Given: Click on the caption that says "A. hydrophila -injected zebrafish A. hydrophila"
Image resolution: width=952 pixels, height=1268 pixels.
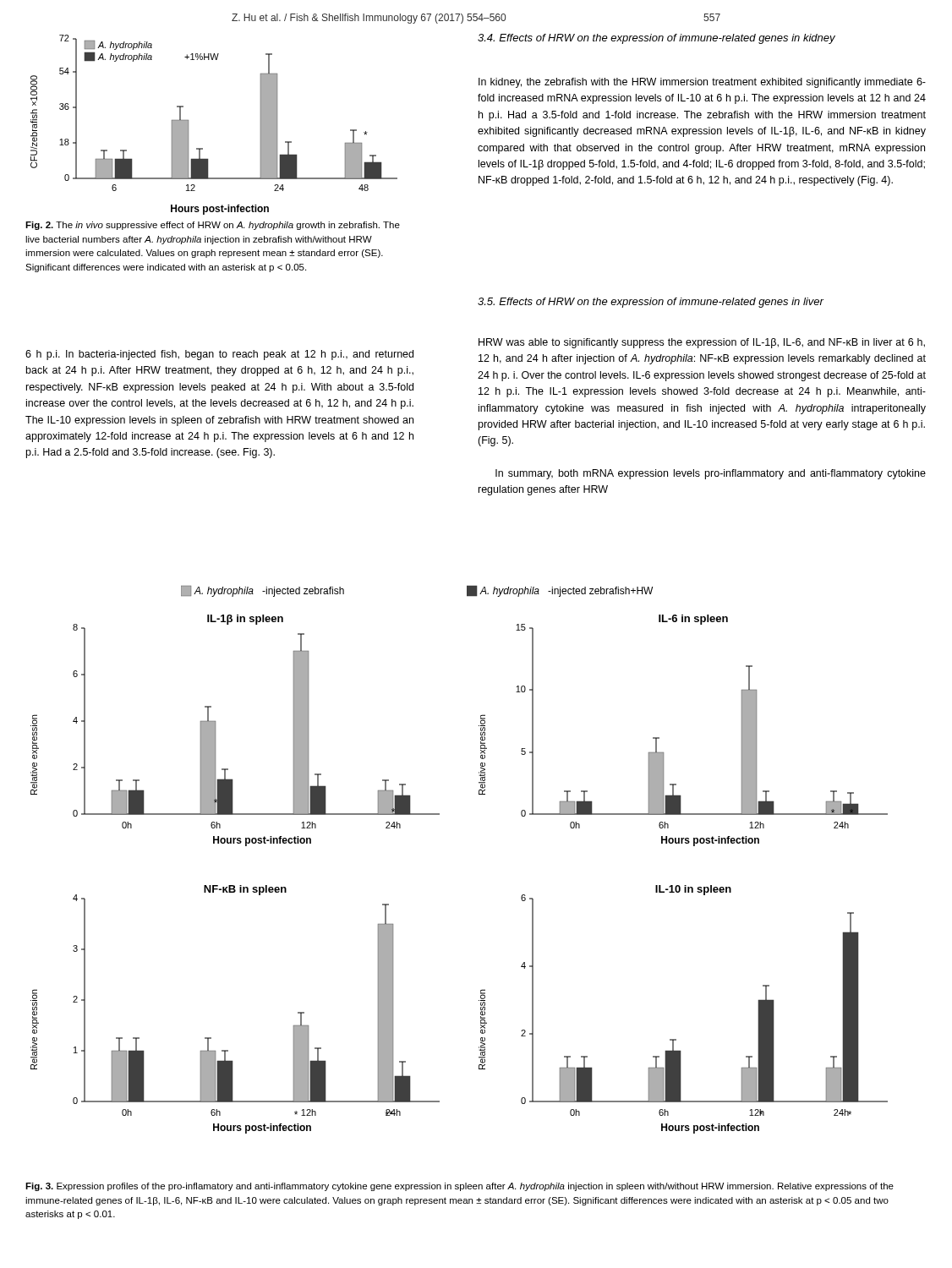Looking at the screenshot, I should pos(476,591).
